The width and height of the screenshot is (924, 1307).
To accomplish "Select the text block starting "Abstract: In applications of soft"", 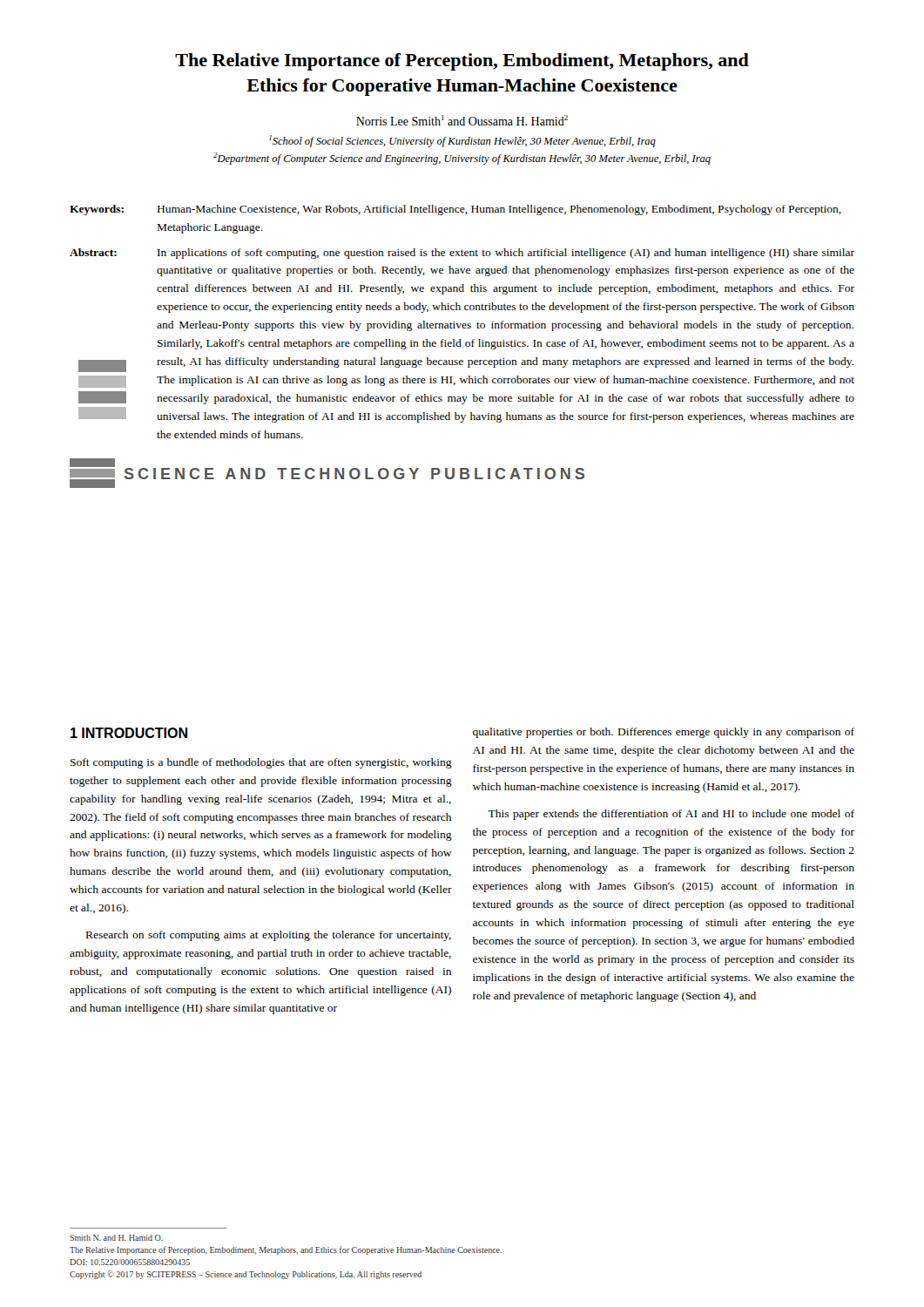I will click(462, 344).
